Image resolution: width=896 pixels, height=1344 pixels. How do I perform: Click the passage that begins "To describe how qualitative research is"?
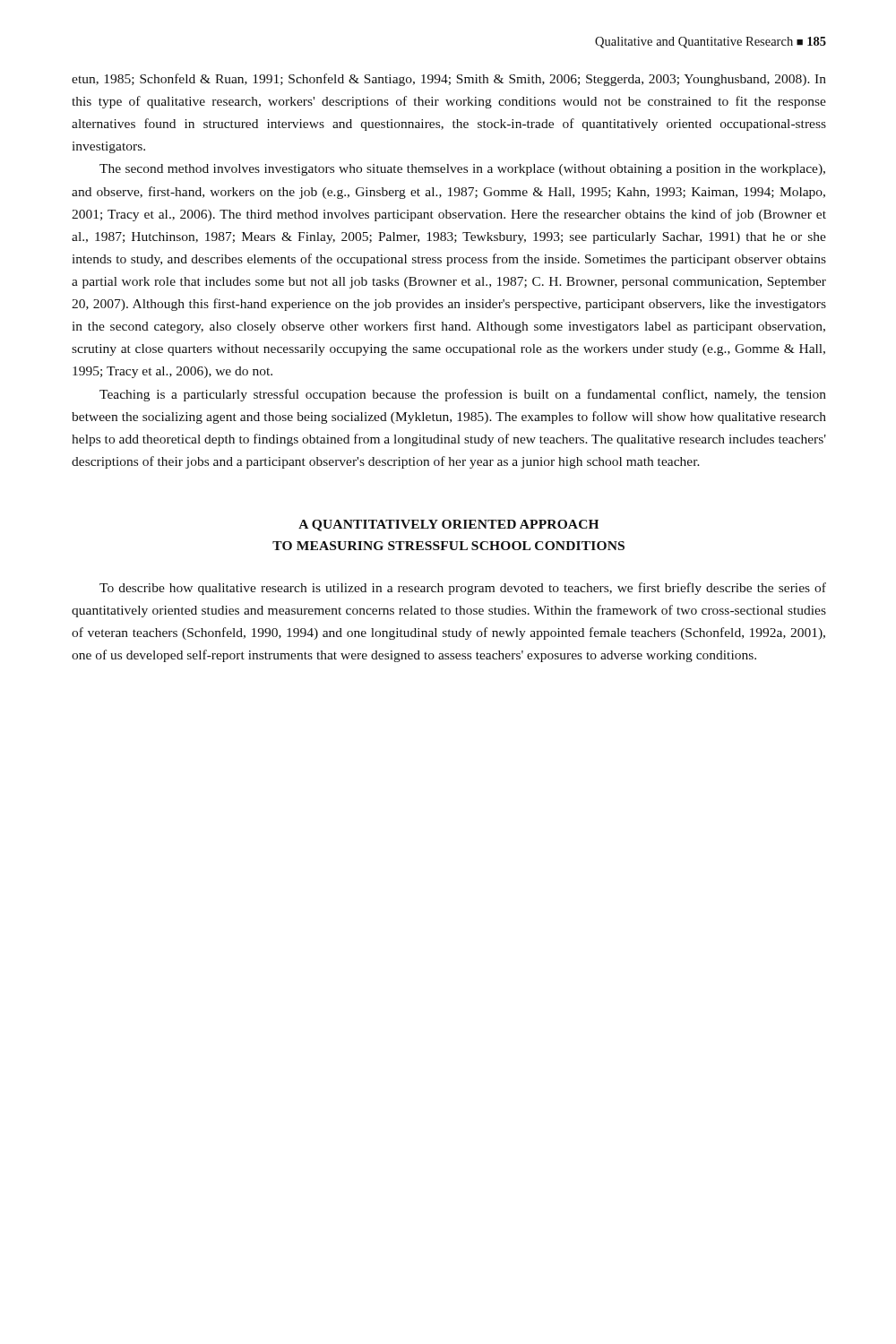(x=449, y=621)
